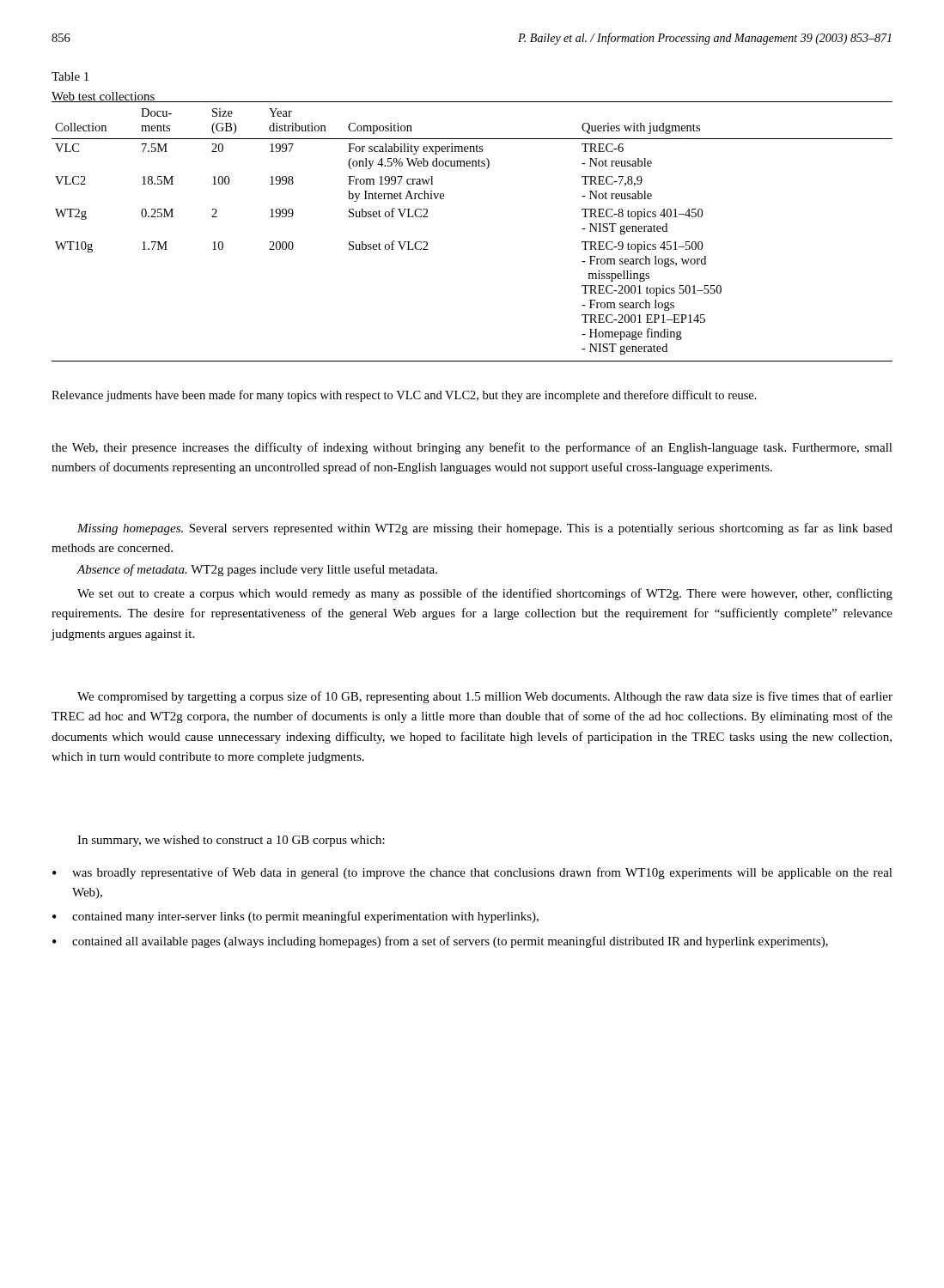Find the passage starting "We compromised by targetting a corpus"
Screen dimensions: 1288x944
[x=472, y=727]
